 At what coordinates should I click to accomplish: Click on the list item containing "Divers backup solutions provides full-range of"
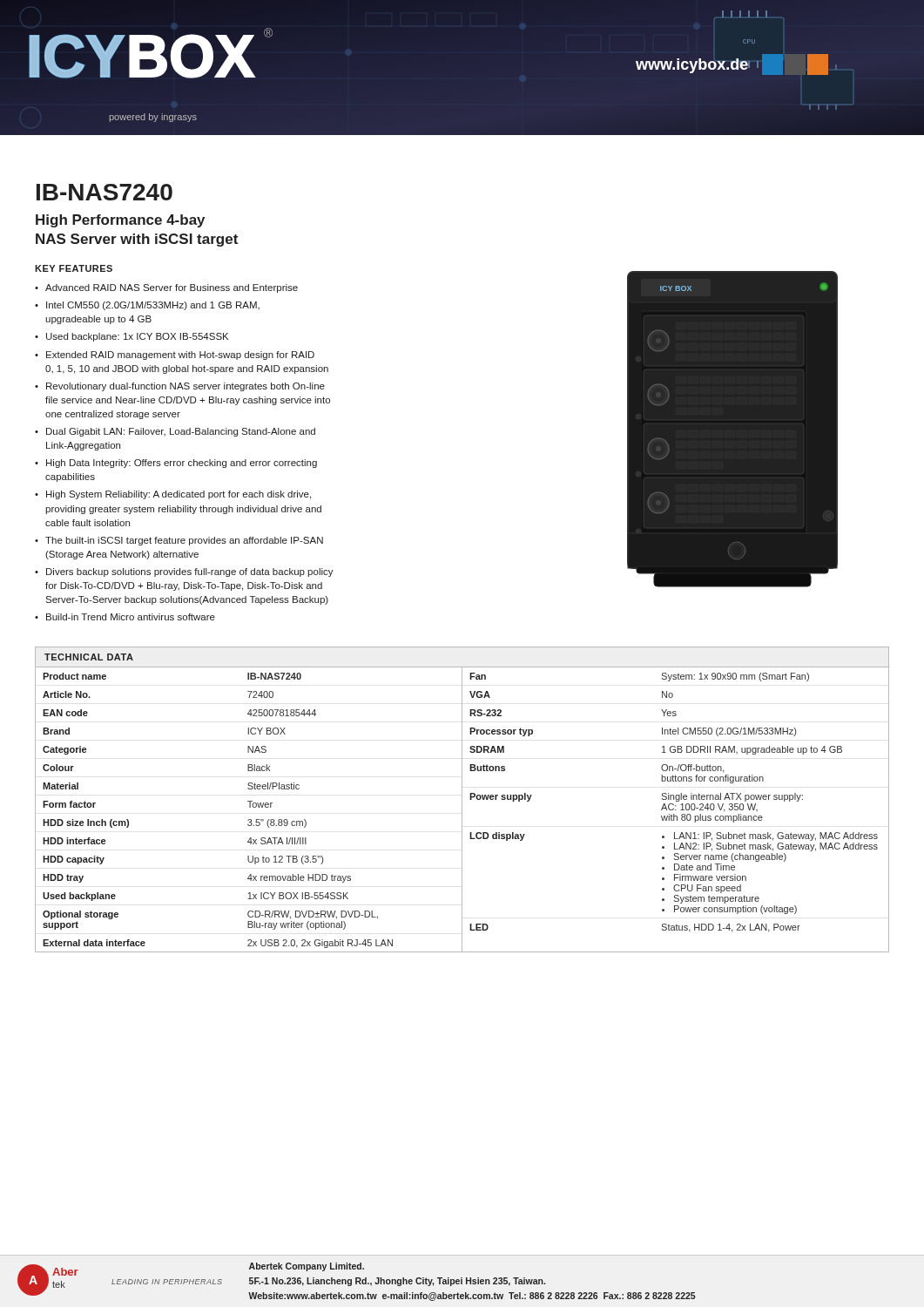coord(189,586)
